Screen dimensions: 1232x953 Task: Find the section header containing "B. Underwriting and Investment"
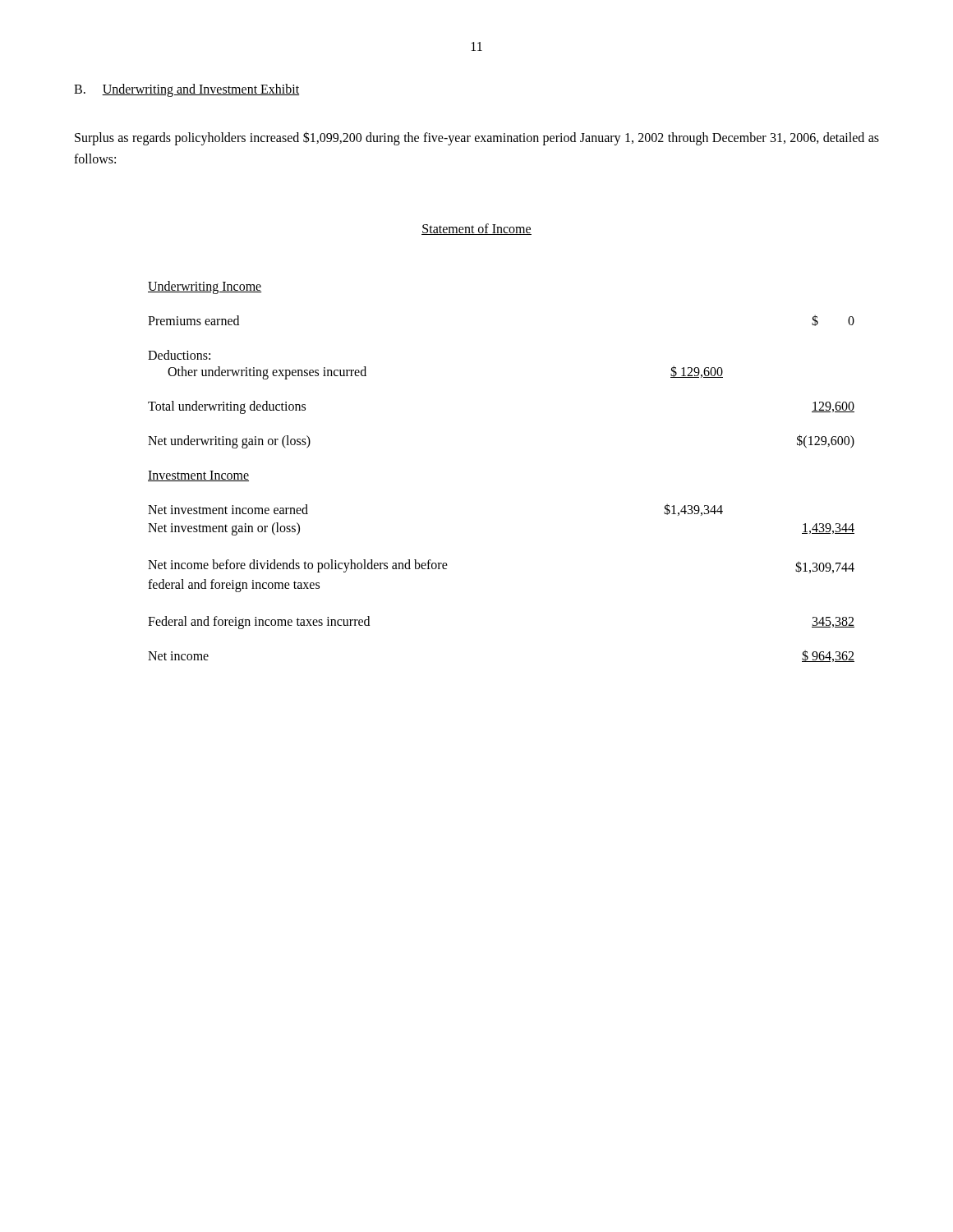187,89
